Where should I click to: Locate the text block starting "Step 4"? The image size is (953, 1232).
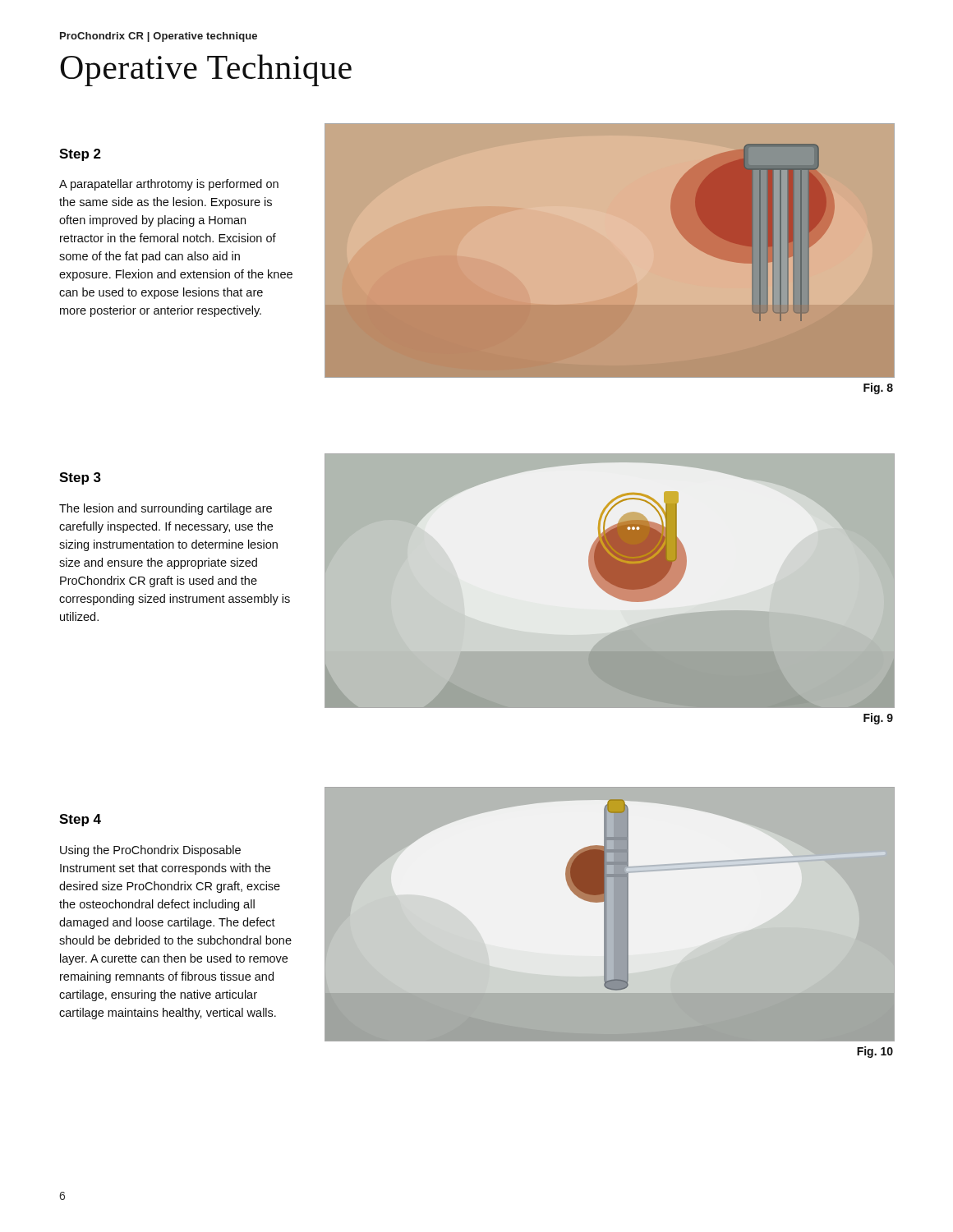[80, 819]
